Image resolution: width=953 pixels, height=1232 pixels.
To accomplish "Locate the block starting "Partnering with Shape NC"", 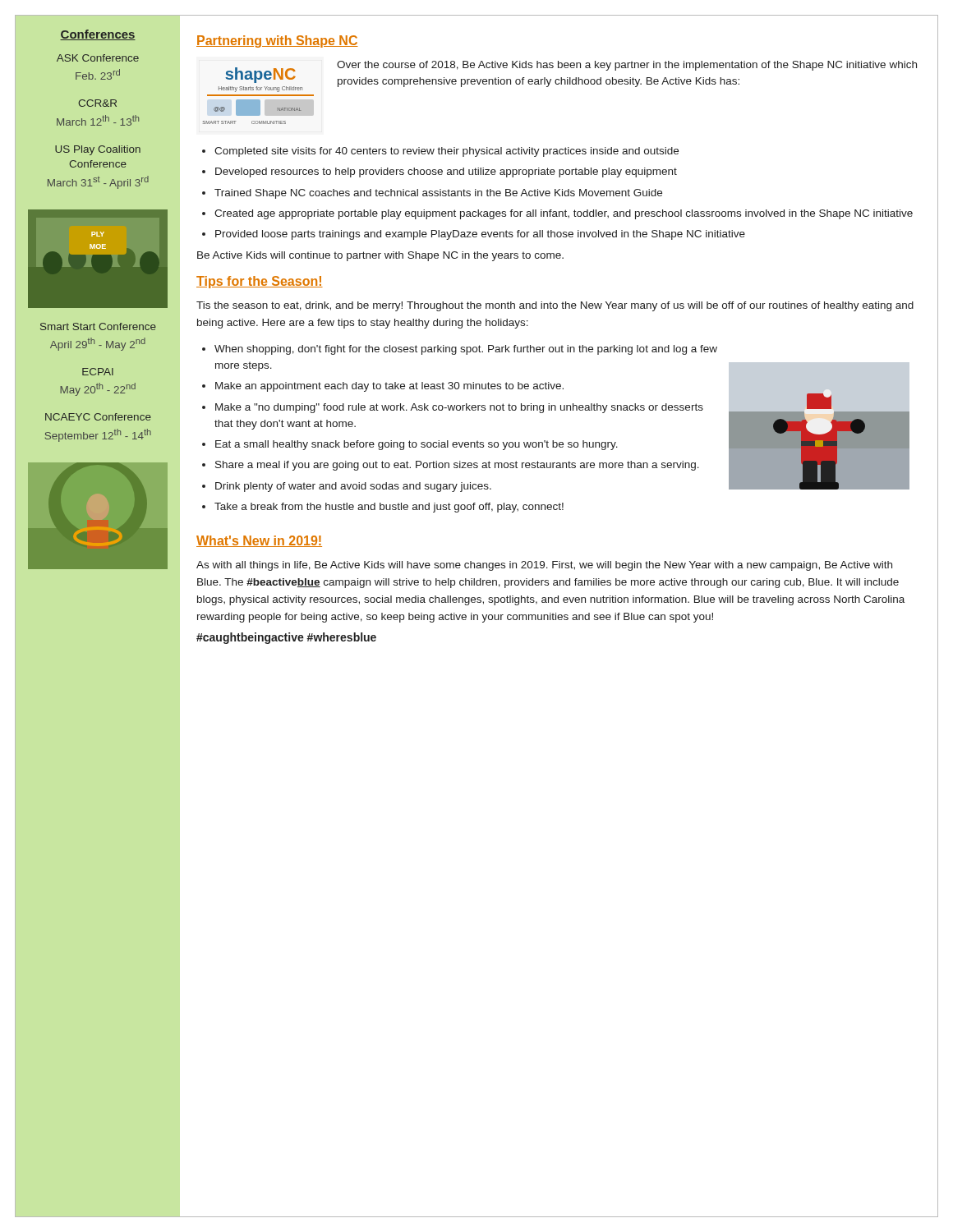I will (x=277, y=41).
